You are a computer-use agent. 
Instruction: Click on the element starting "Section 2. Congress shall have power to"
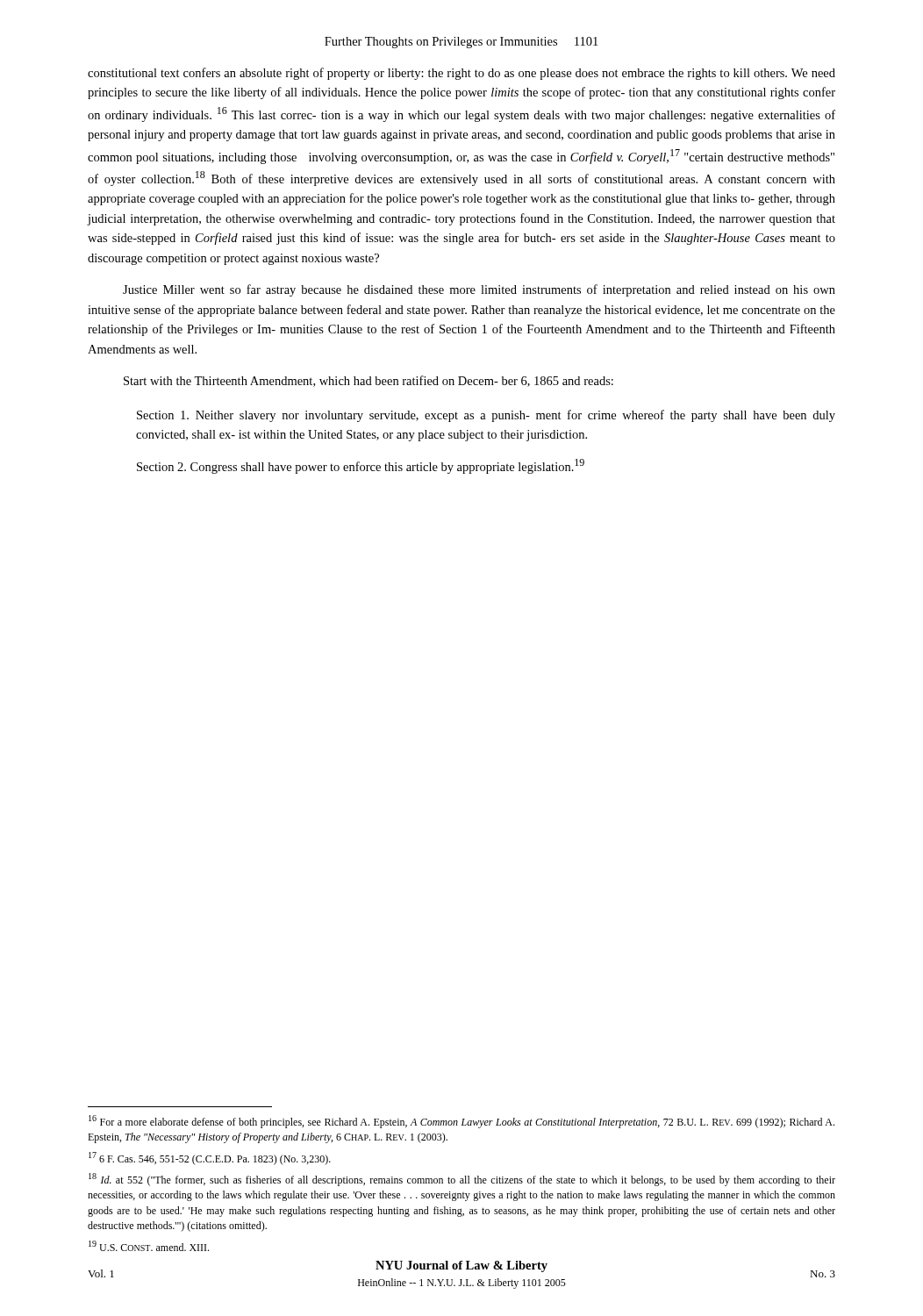[x=360, y=465]
